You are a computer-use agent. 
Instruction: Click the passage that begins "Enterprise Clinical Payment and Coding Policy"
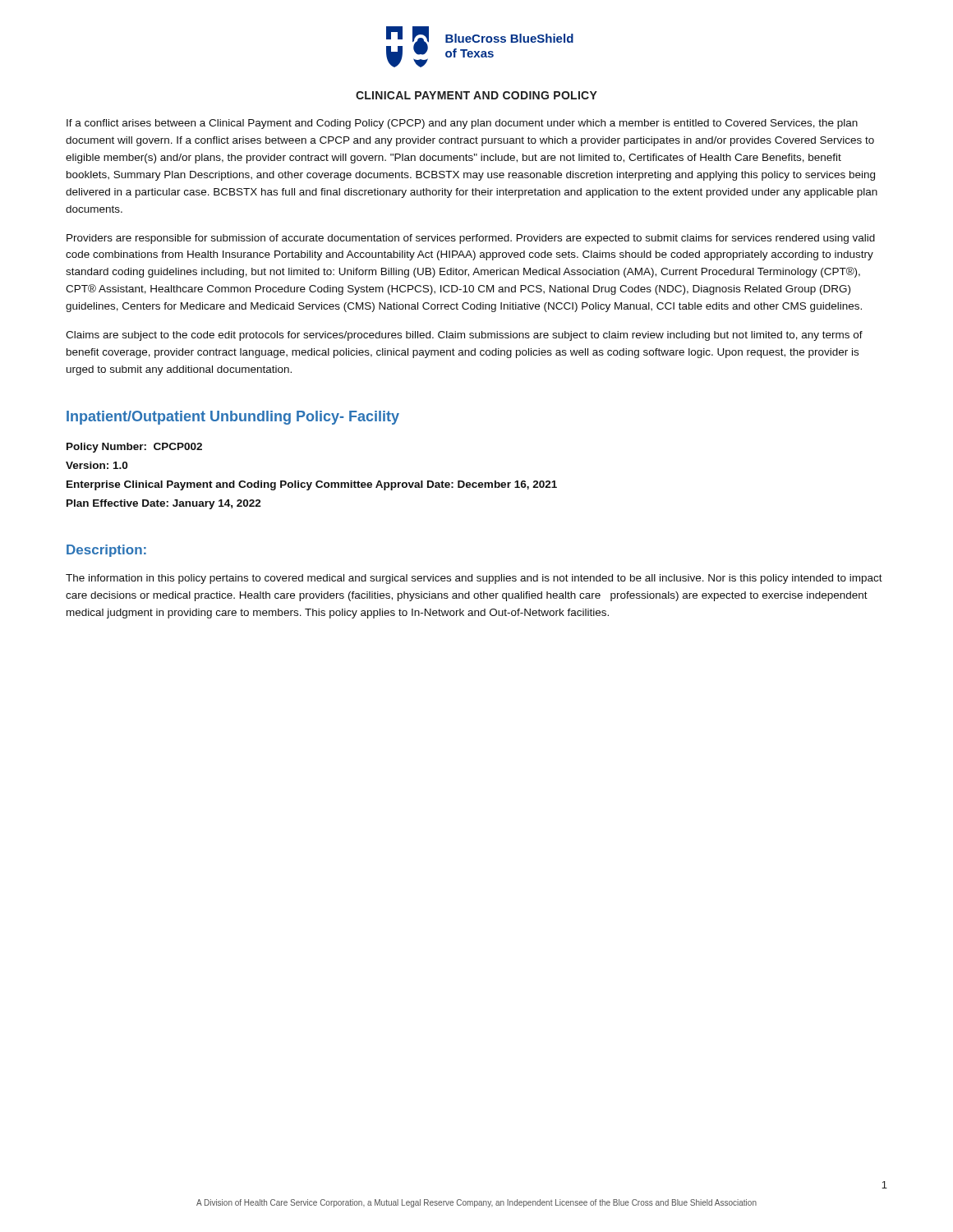311,484
